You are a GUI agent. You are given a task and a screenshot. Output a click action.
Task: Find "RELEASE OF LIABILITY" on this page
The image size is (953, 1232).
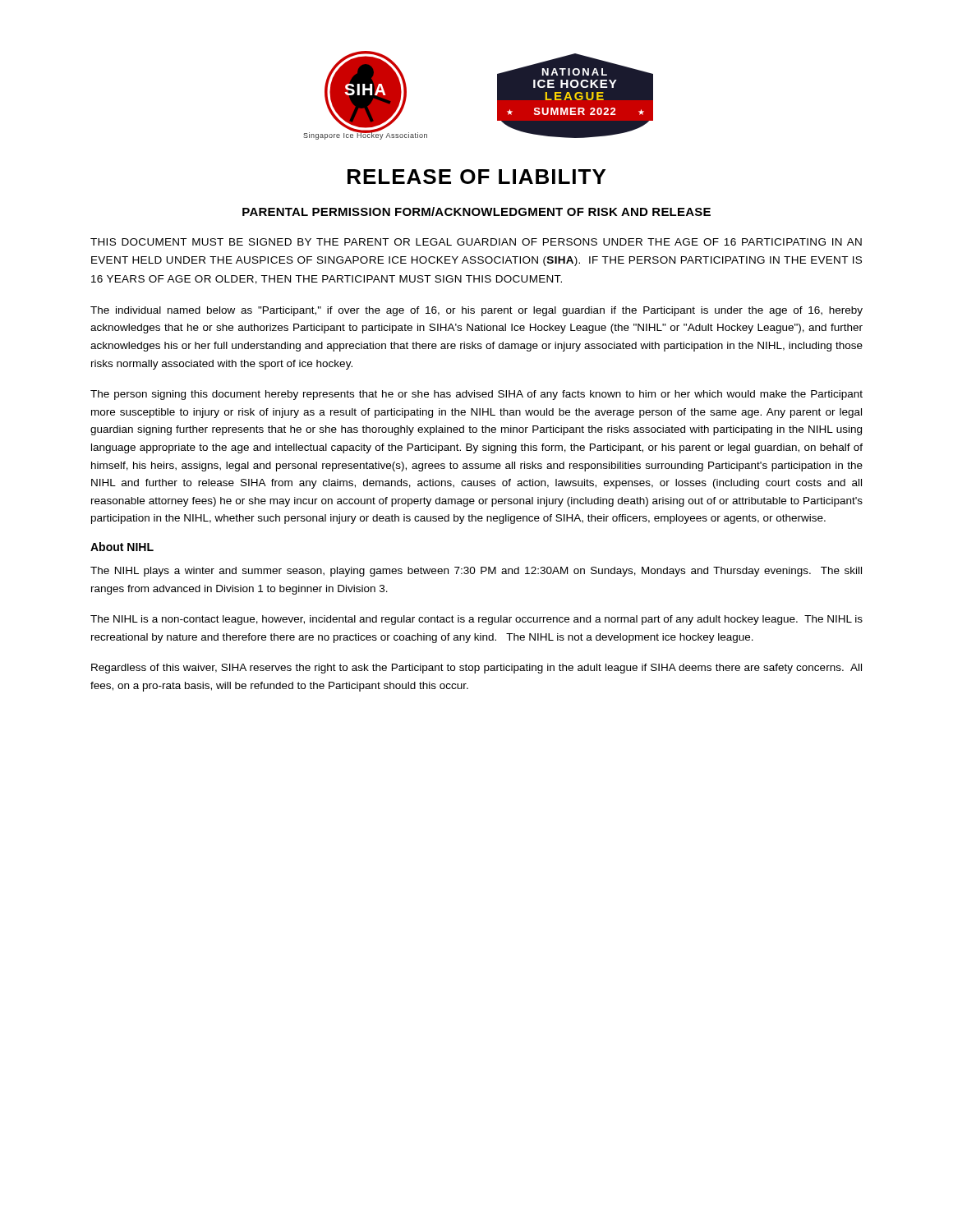point(476,177)
